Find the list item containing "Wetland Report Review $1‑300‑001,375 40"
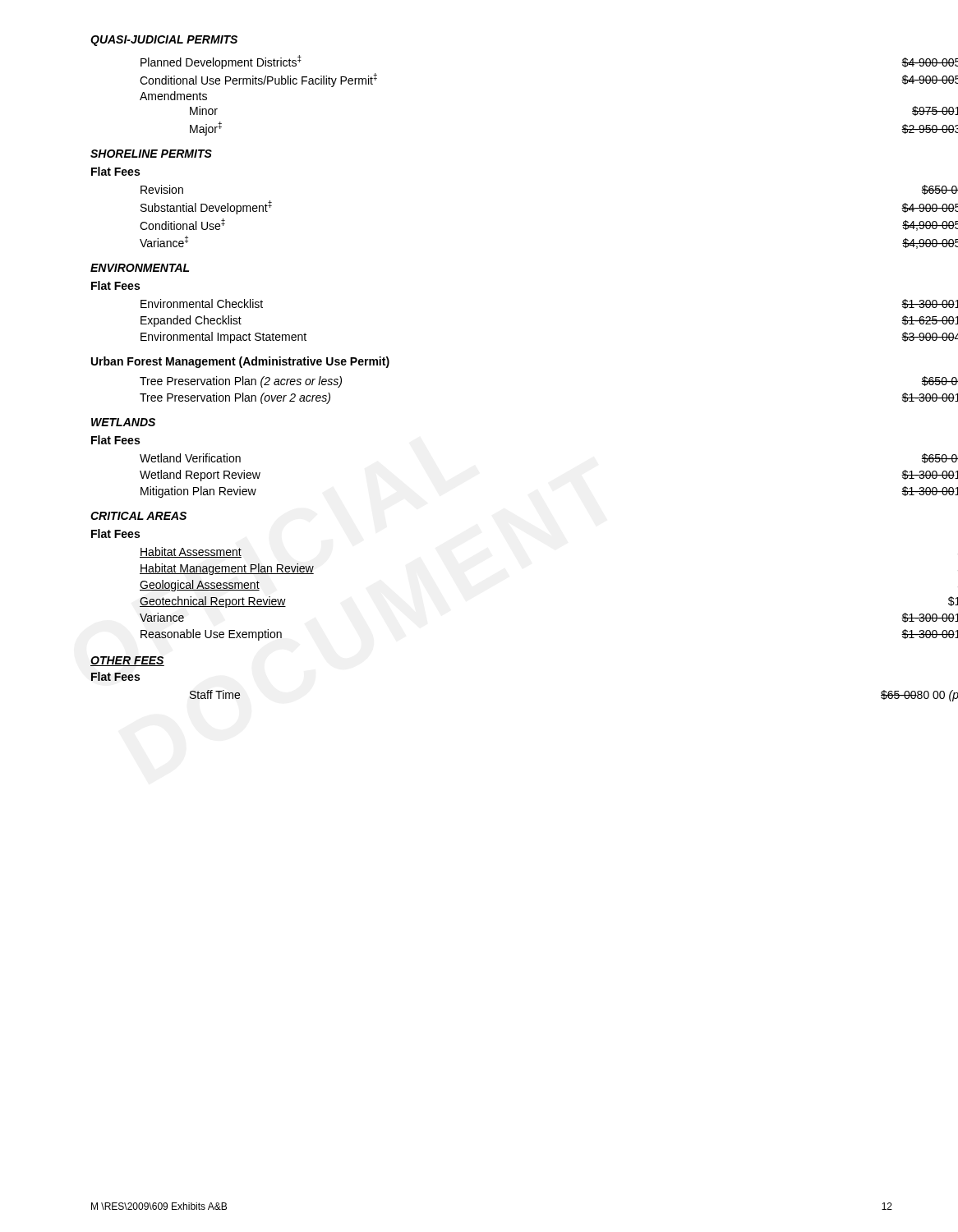Viewport: 958px width, 1232px height. point(202,475)
